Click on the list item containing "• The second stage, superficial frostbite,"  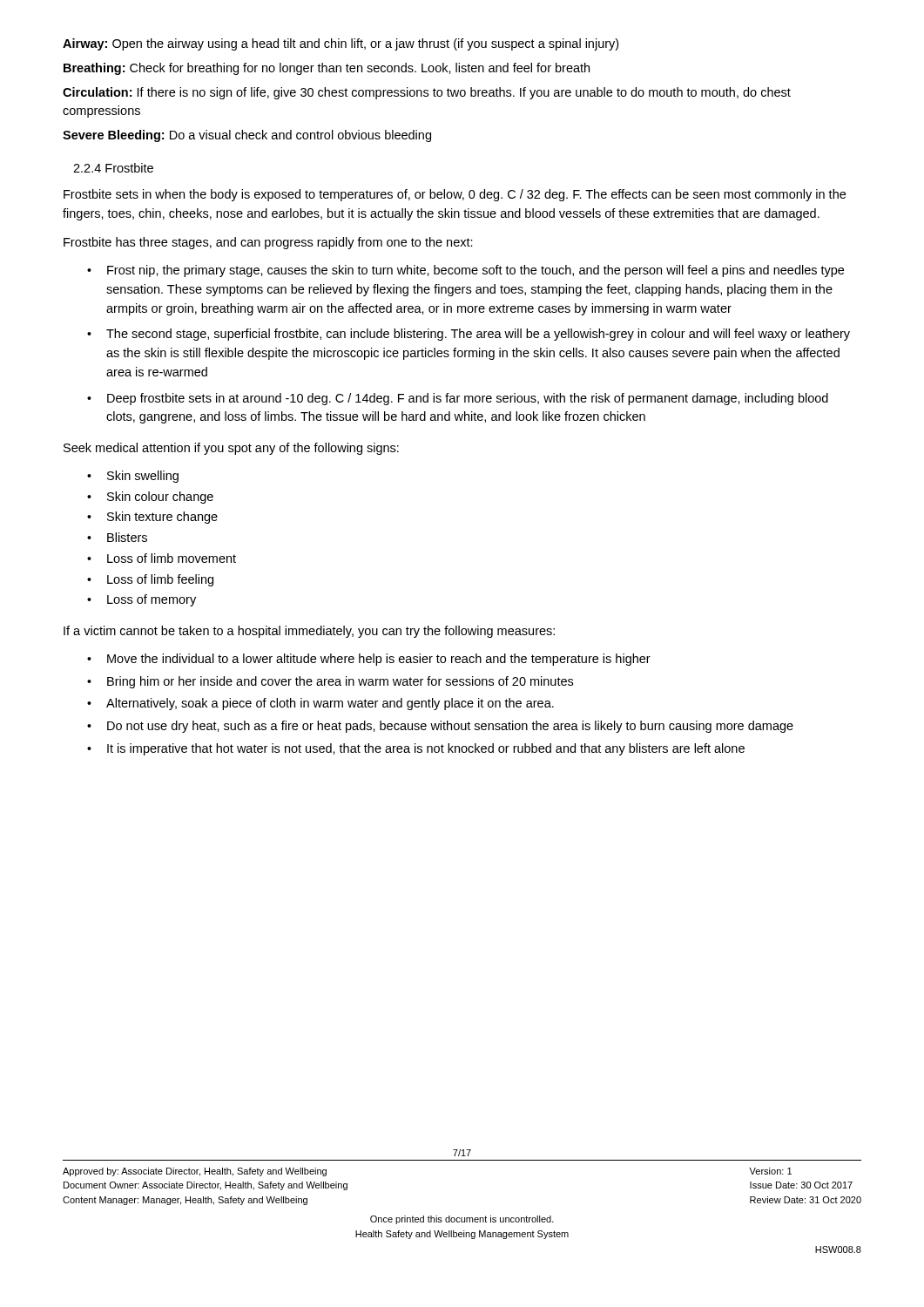(x=474, y=354)
